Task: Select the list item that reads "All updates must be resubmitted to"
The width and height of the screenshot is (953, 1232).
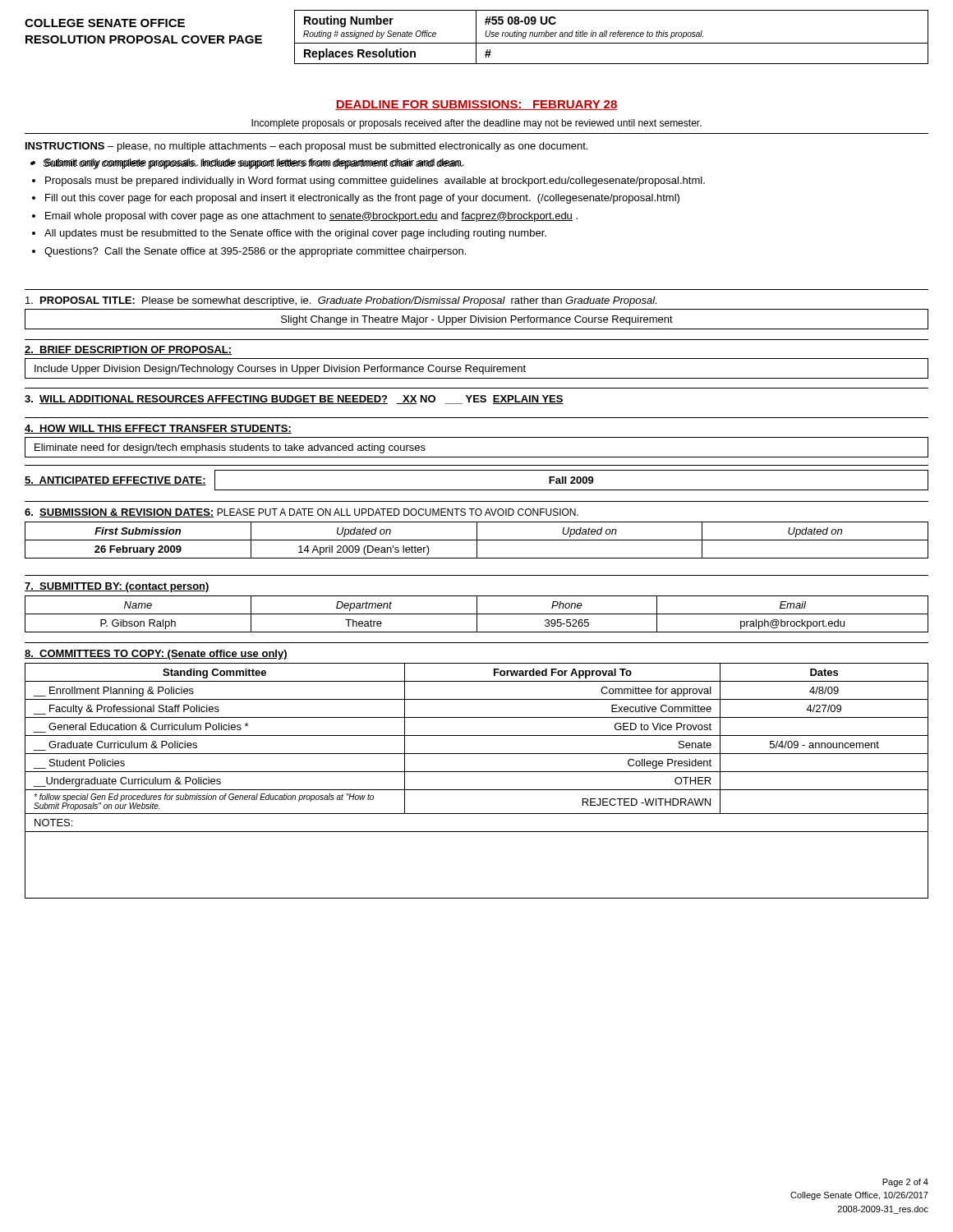Action: (x=296, y=233)
